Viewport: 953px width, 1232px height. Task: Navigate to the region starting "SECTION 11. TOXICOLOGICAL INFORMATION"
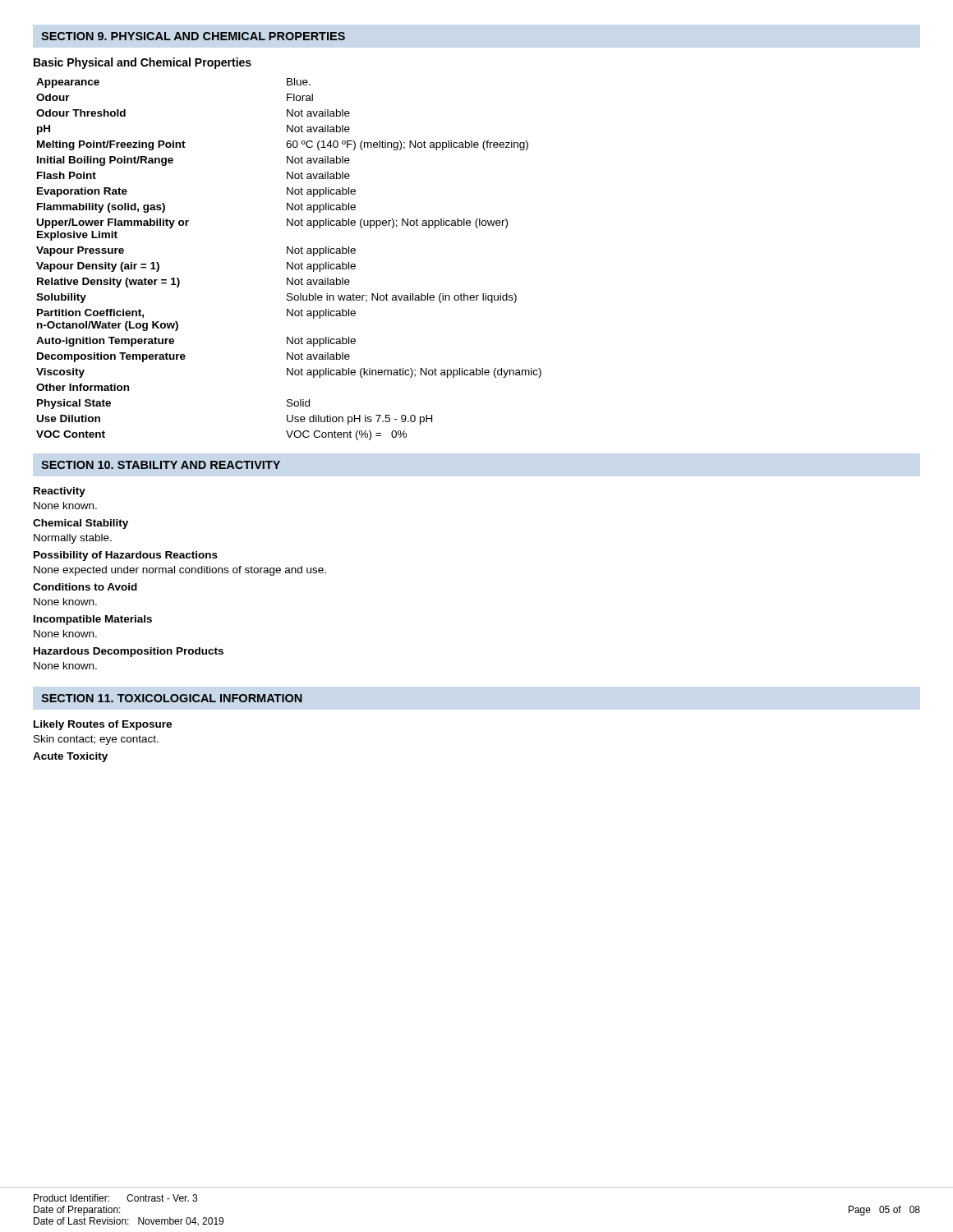[x=172, y=698]
